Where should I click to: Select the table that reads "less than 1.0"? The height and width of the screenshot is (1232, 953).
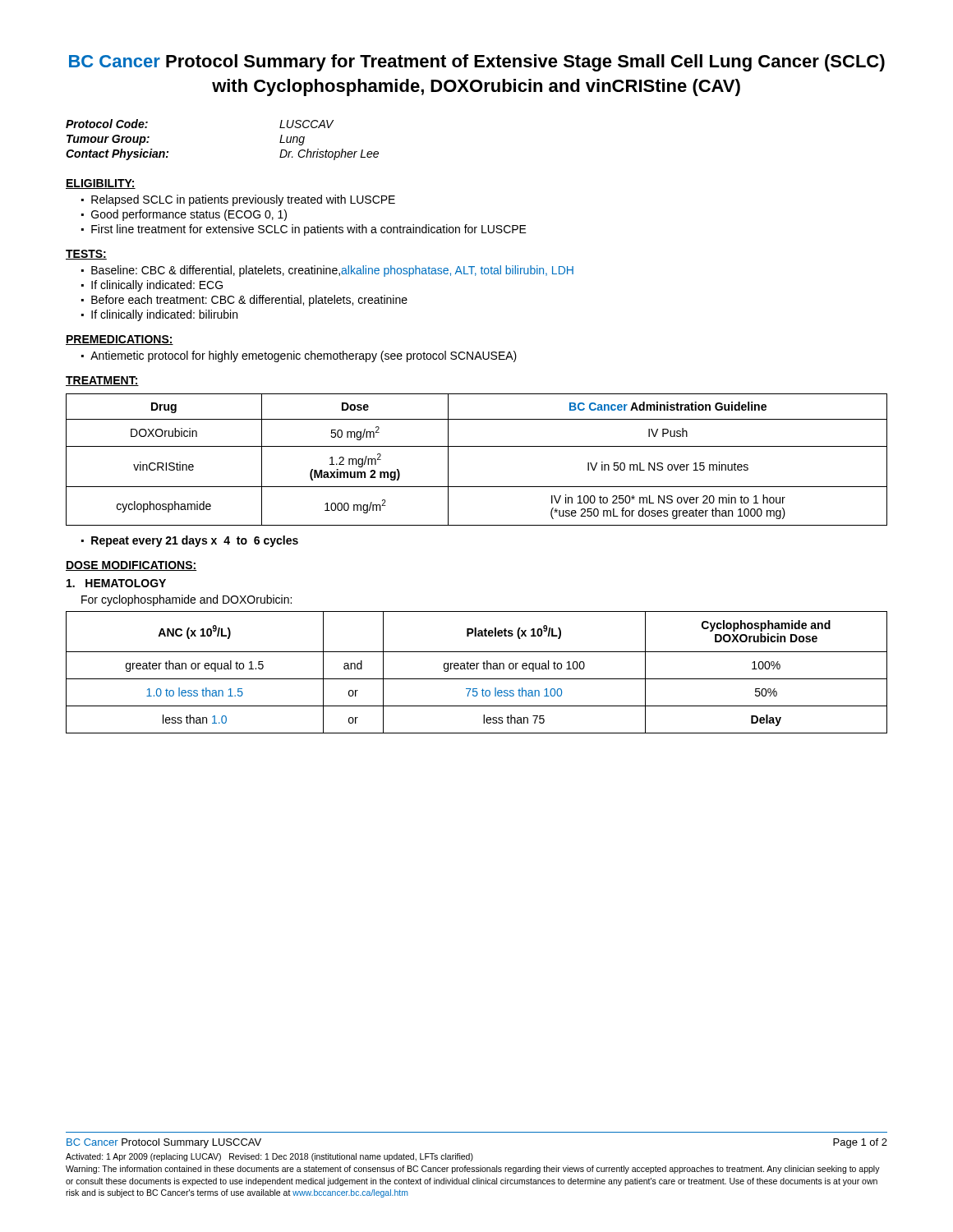tap(476, 672)
